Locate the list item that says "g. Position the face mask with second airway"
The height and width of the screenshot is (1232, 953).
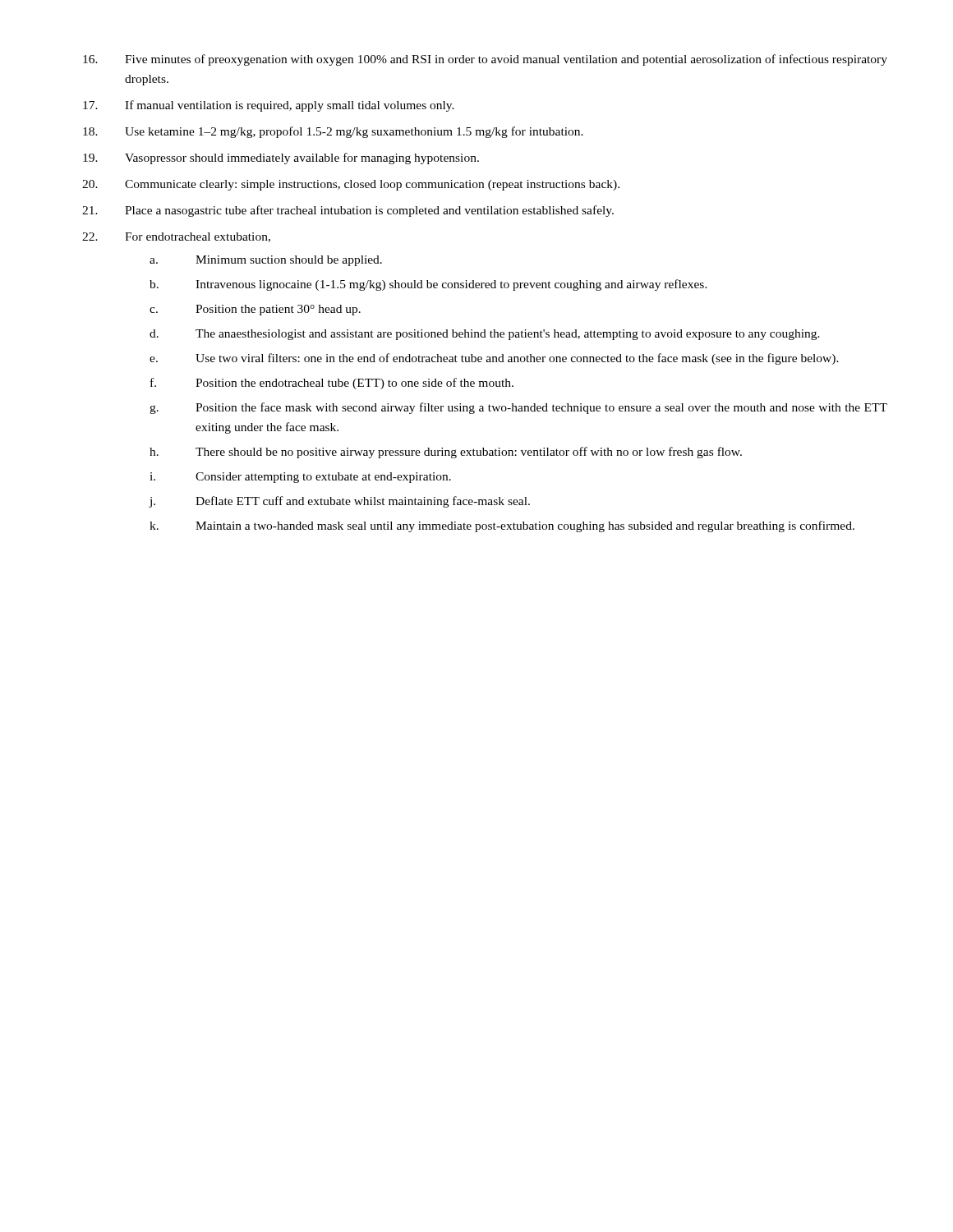pyautogui.click(x=506, y=417)
